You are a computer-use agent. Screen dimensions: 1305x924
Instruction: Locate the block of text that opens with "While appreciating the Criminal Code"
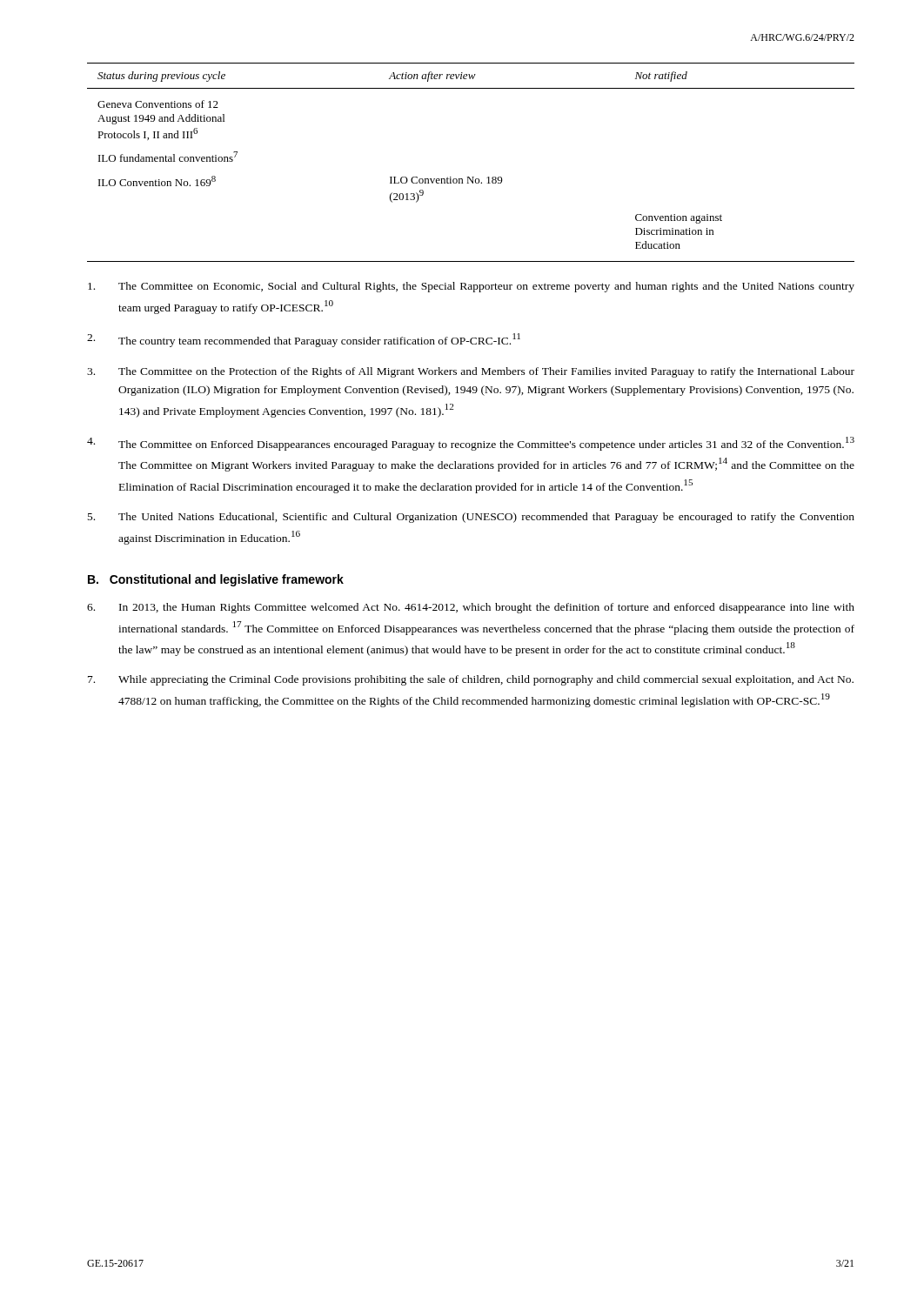[471, 691]
